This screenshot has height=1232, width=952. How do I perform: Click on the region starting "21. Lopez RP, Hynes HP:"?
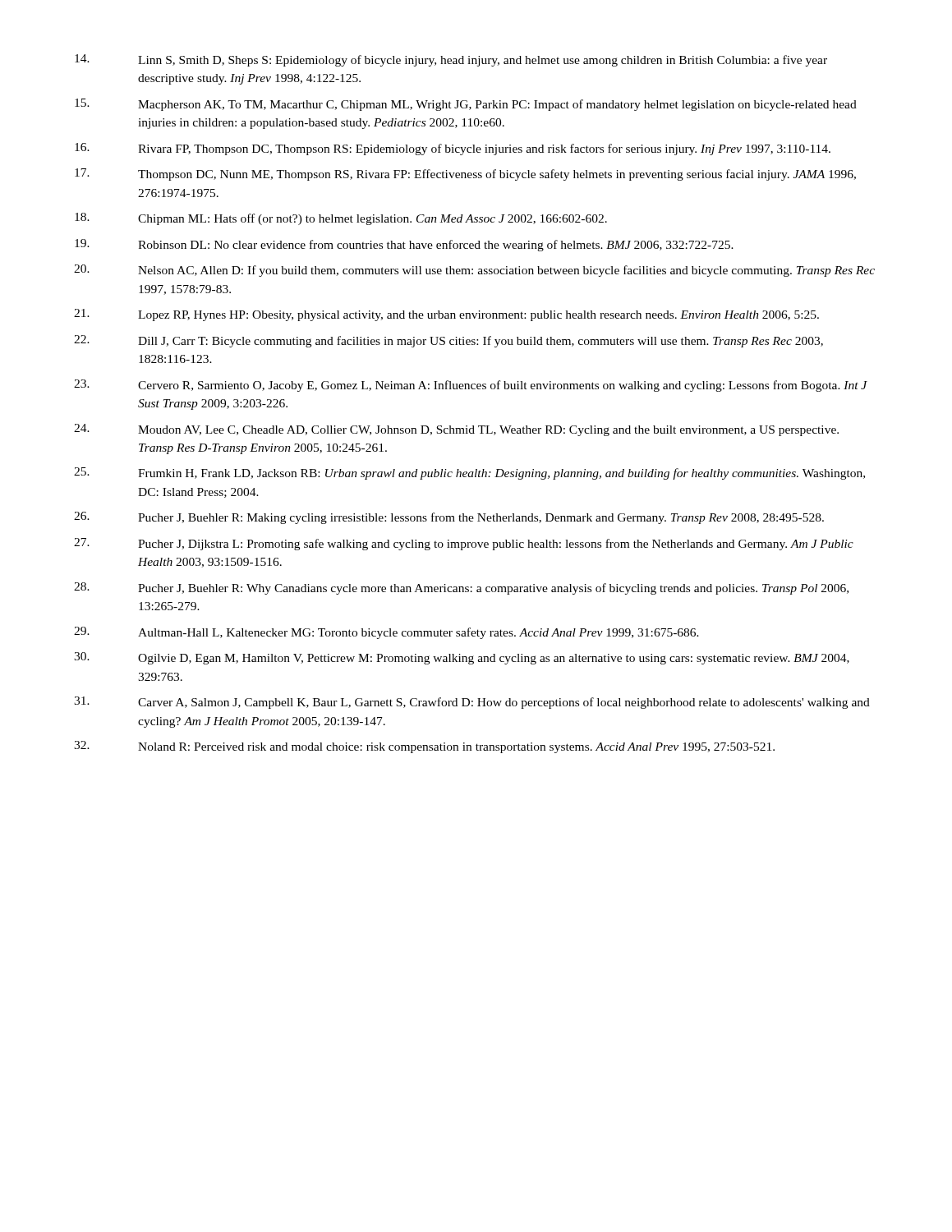(x=476, y=315)
